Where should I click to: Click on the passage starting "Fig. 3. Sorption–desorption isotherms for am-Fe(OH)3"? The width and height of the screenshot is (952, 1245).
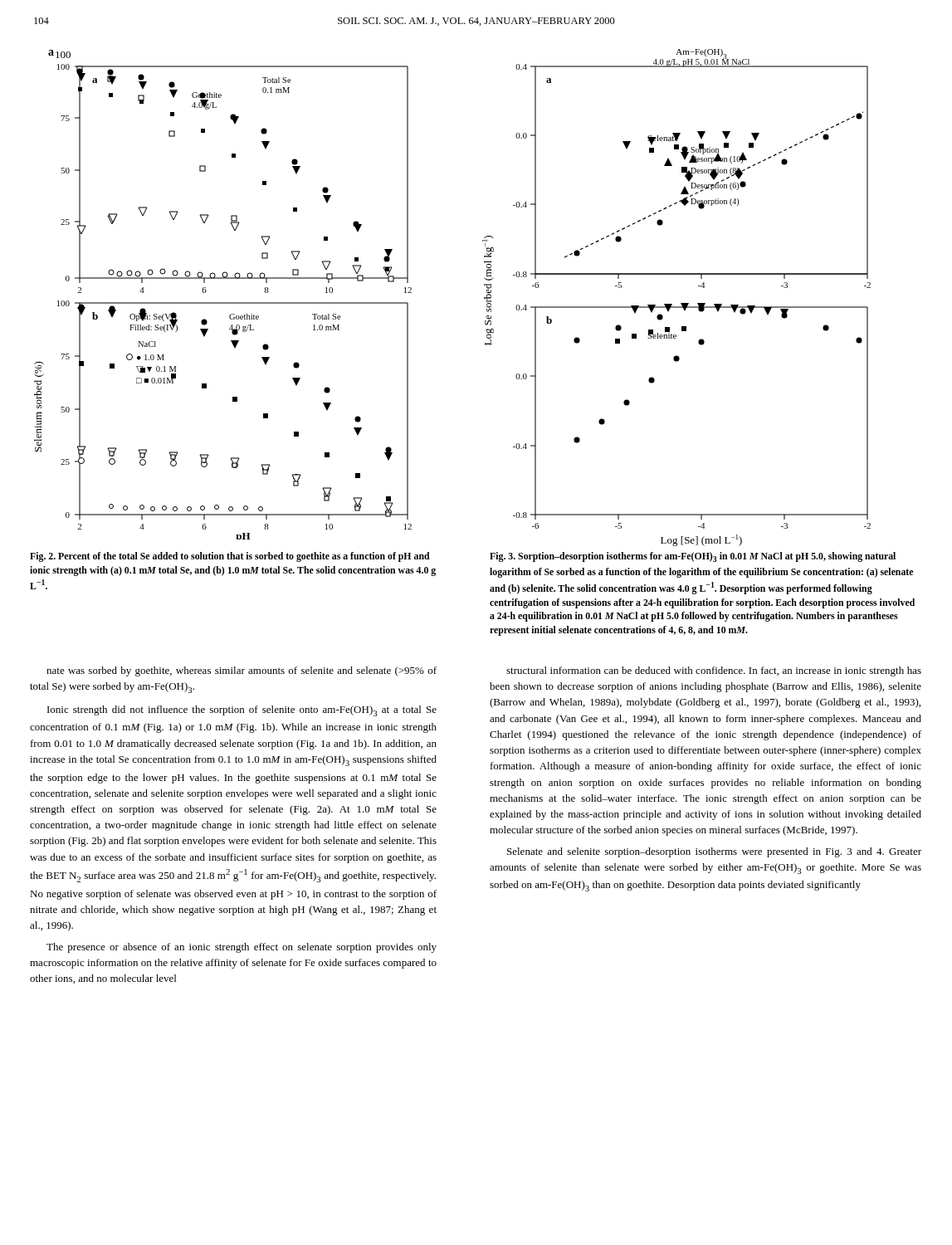[702, 593]
